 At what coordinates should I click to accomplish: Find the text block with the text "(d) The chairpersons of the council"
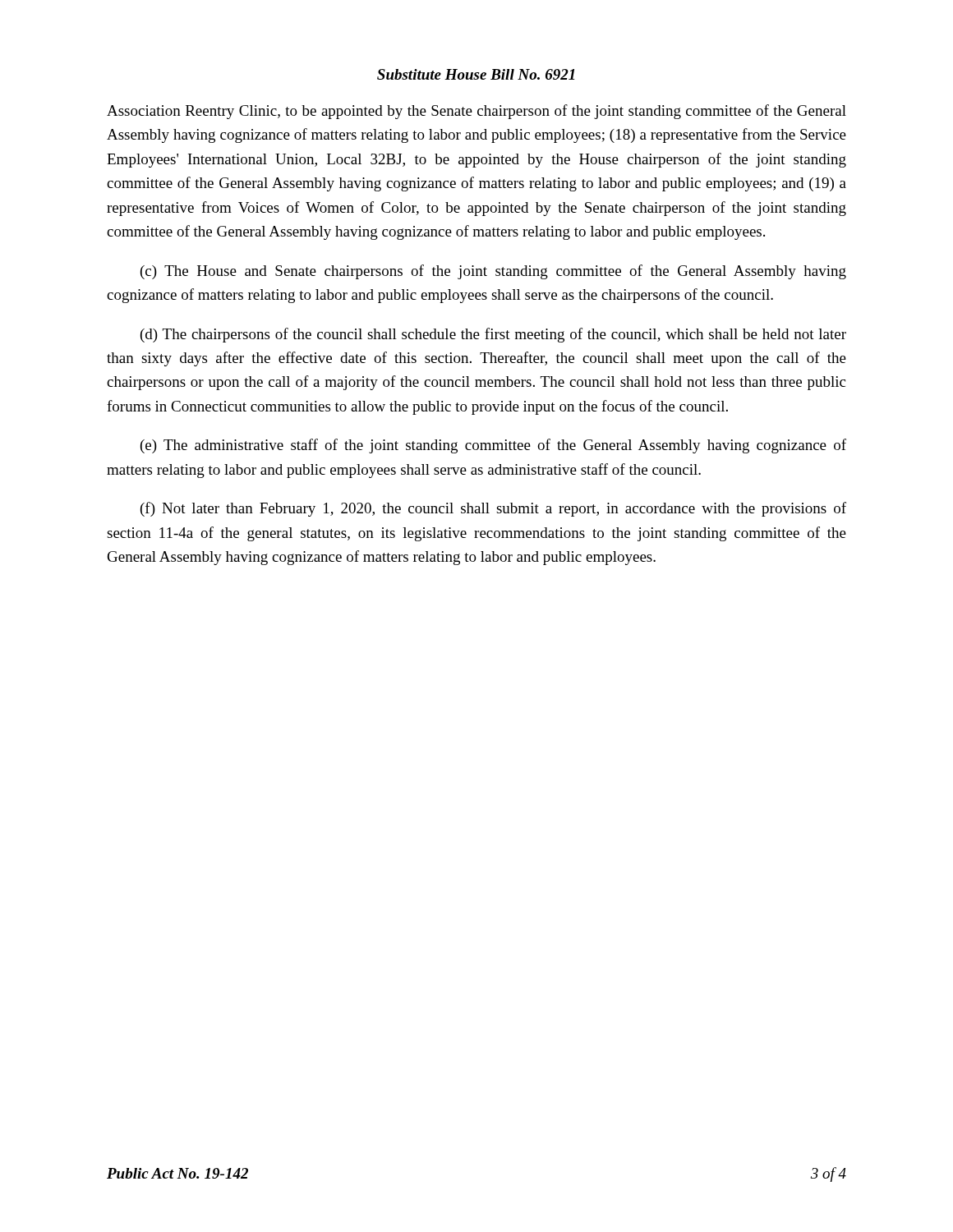click(476, 370)
